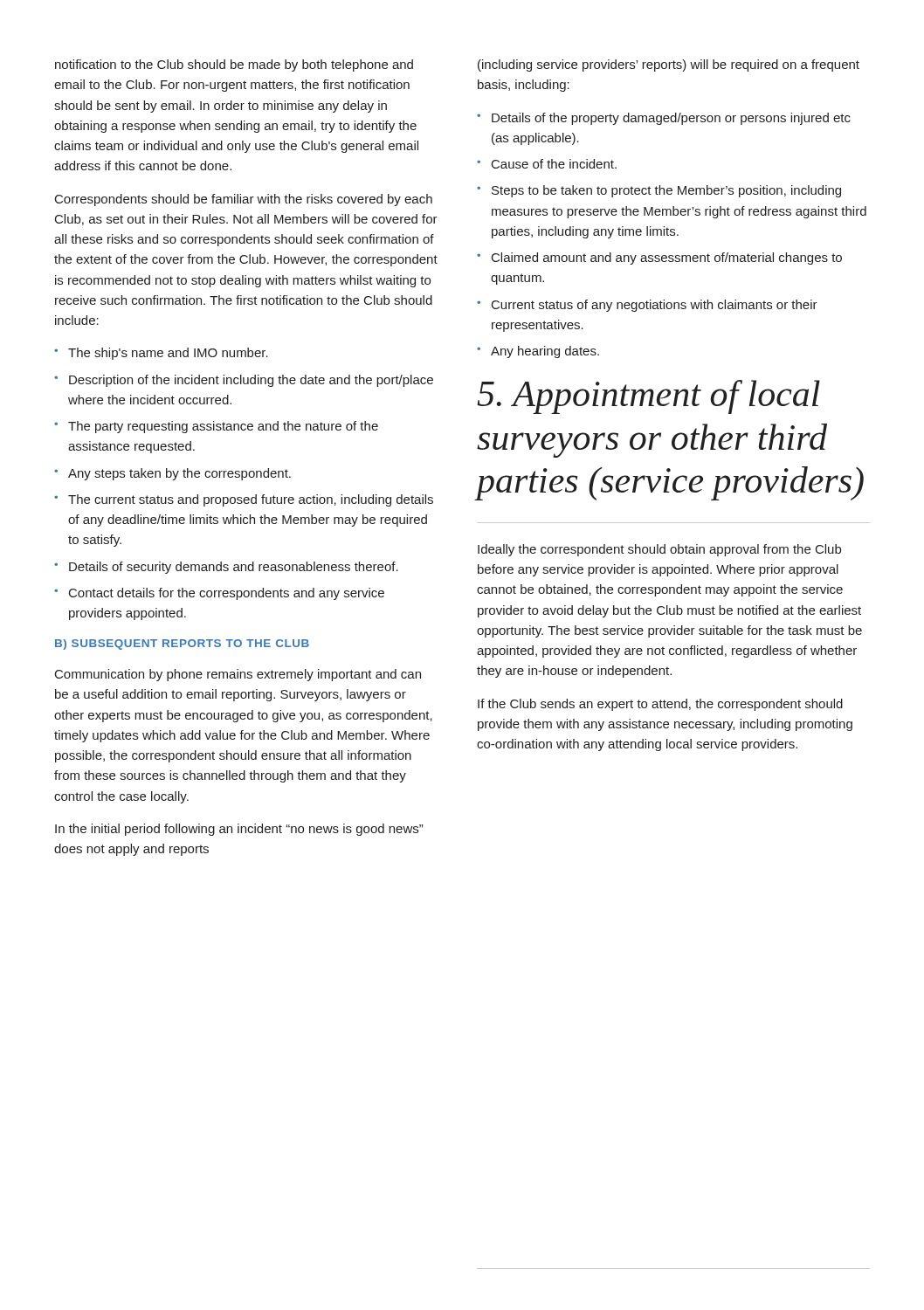Find the block starting "(including service providers’ reports) will be required"
The height and width of the screenshot is (1310, 924).
tap(673, 74)
